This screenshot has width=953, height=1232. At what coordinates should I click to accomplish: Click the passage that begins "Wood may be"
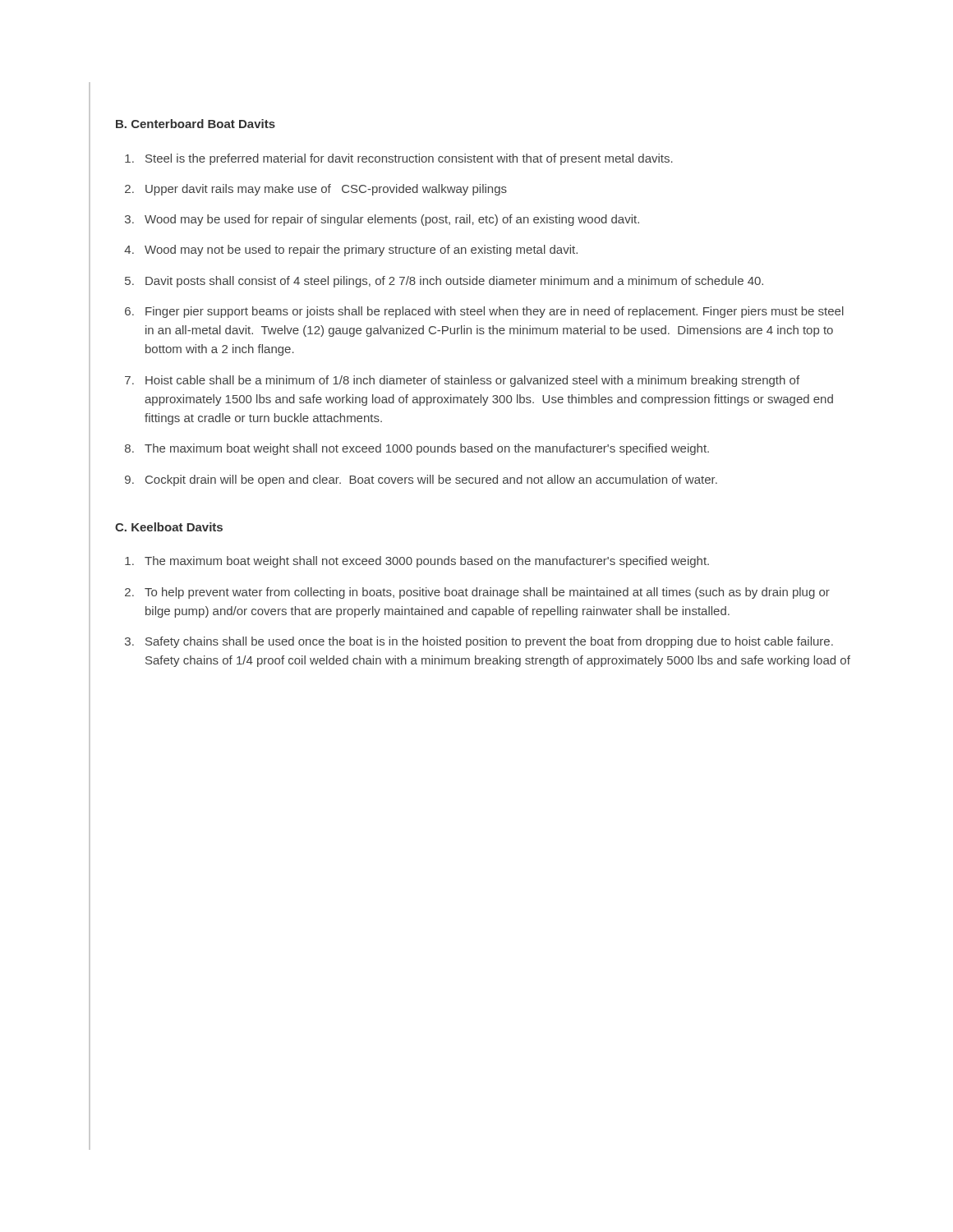pyautogui.click(x=392, y=219)
